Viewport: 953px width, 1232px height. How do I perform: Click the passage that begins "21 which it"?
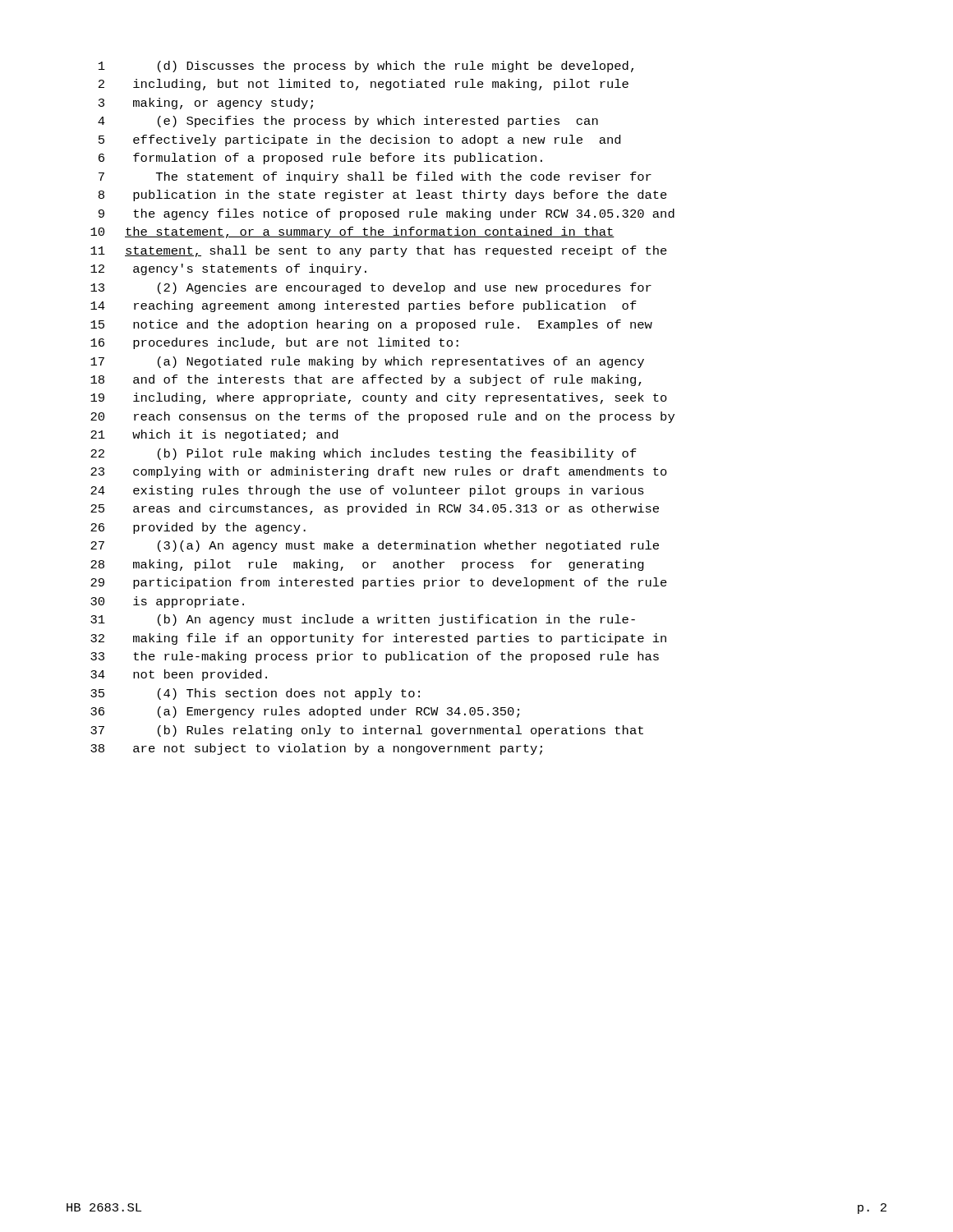214,435
